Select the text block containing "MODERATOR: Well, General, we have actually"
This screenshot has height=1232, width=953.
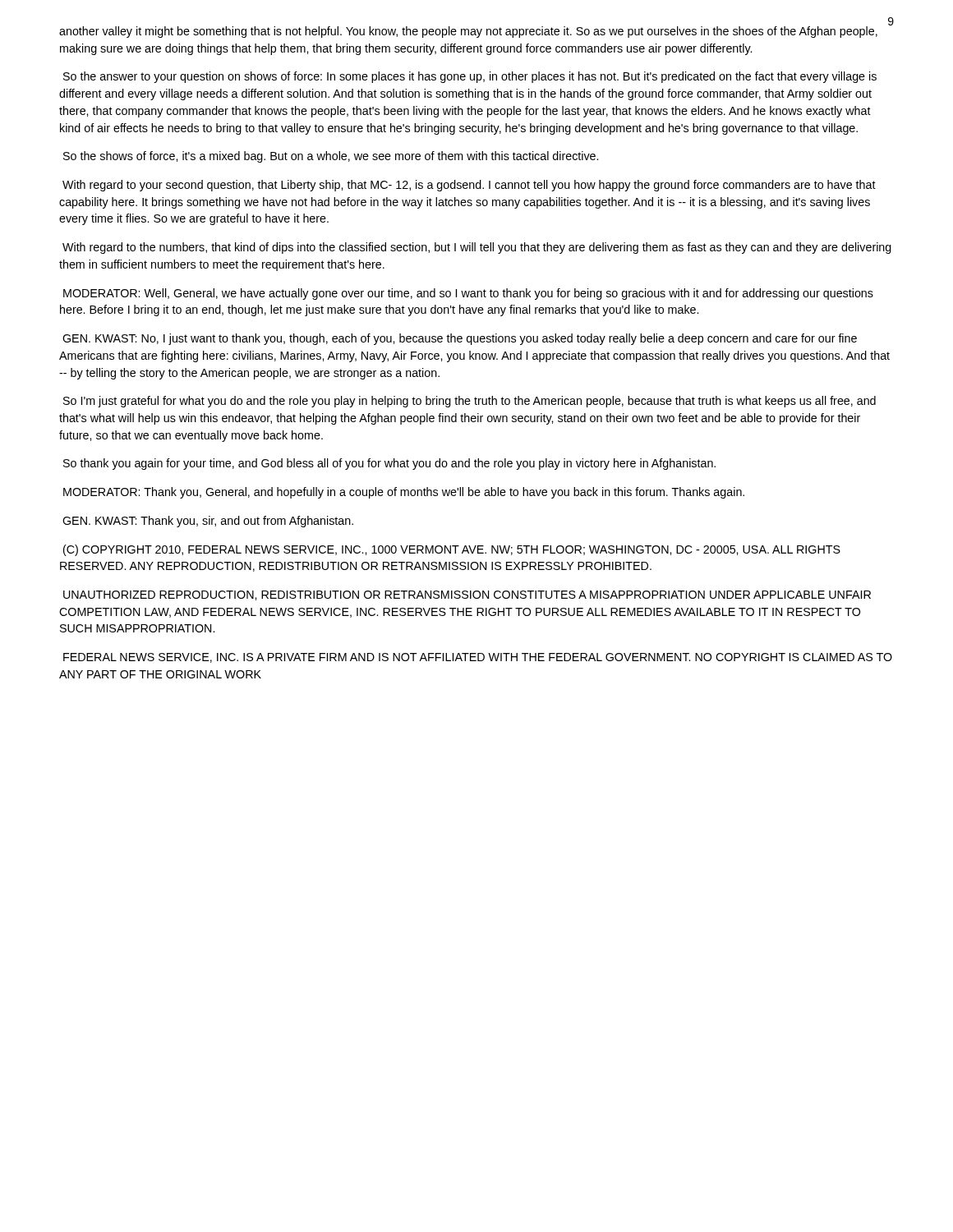coord(466,301)
